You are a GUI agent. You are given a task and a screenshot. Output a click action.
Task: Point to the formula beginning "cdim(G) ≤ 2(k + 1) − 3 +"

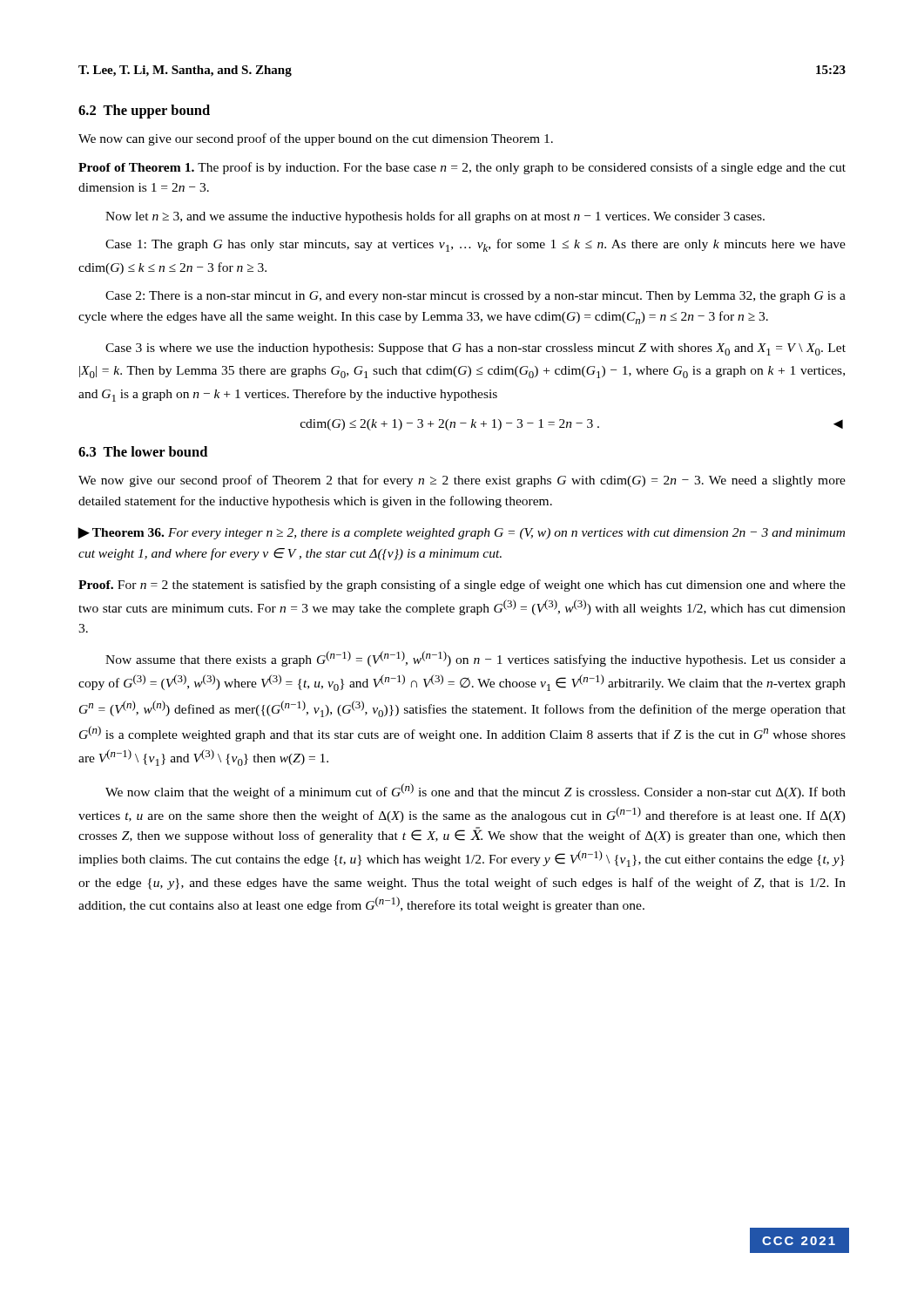coord(462,423)
